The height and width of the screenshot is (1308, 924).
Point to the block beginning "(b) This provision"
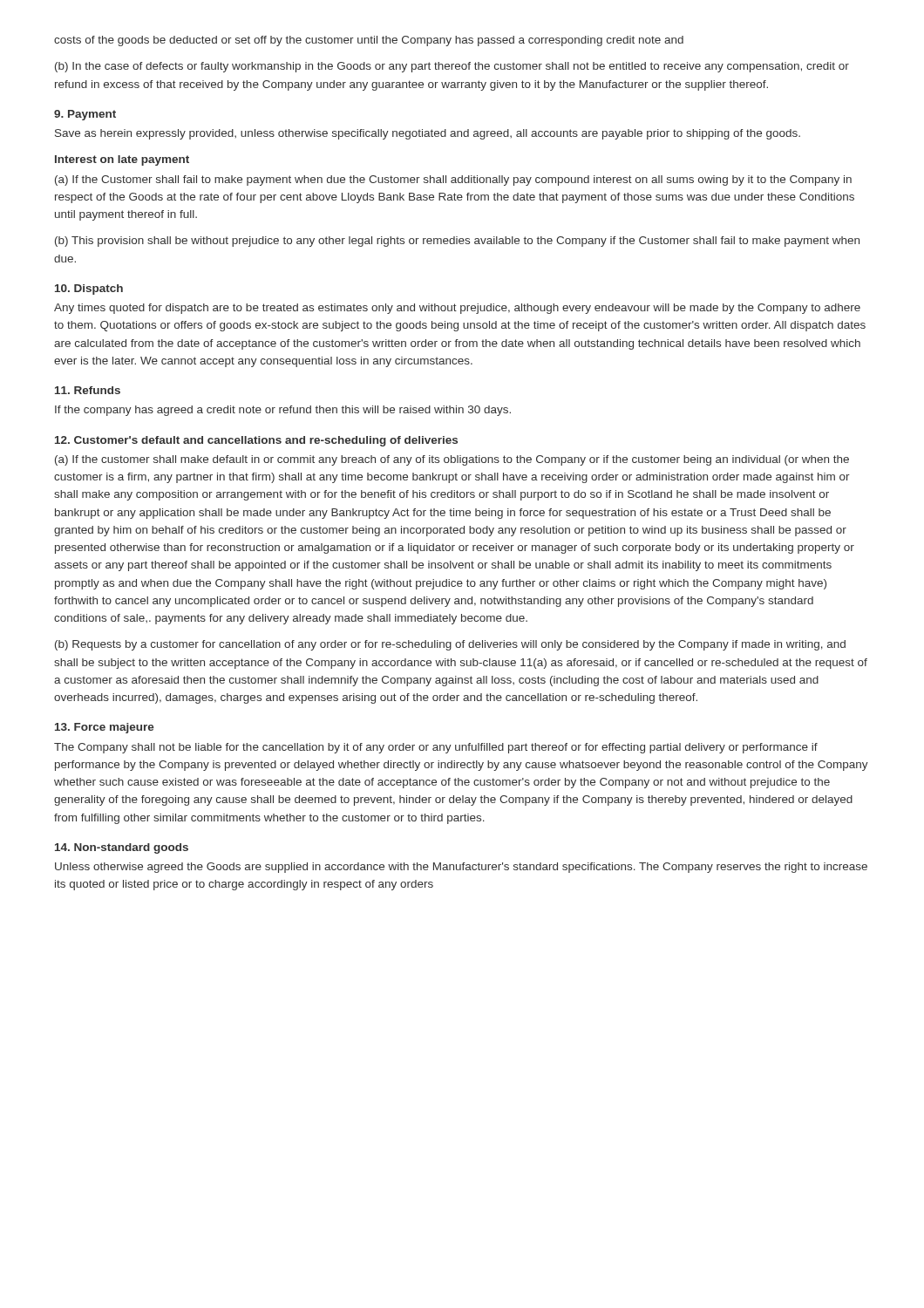coord(462,250)
